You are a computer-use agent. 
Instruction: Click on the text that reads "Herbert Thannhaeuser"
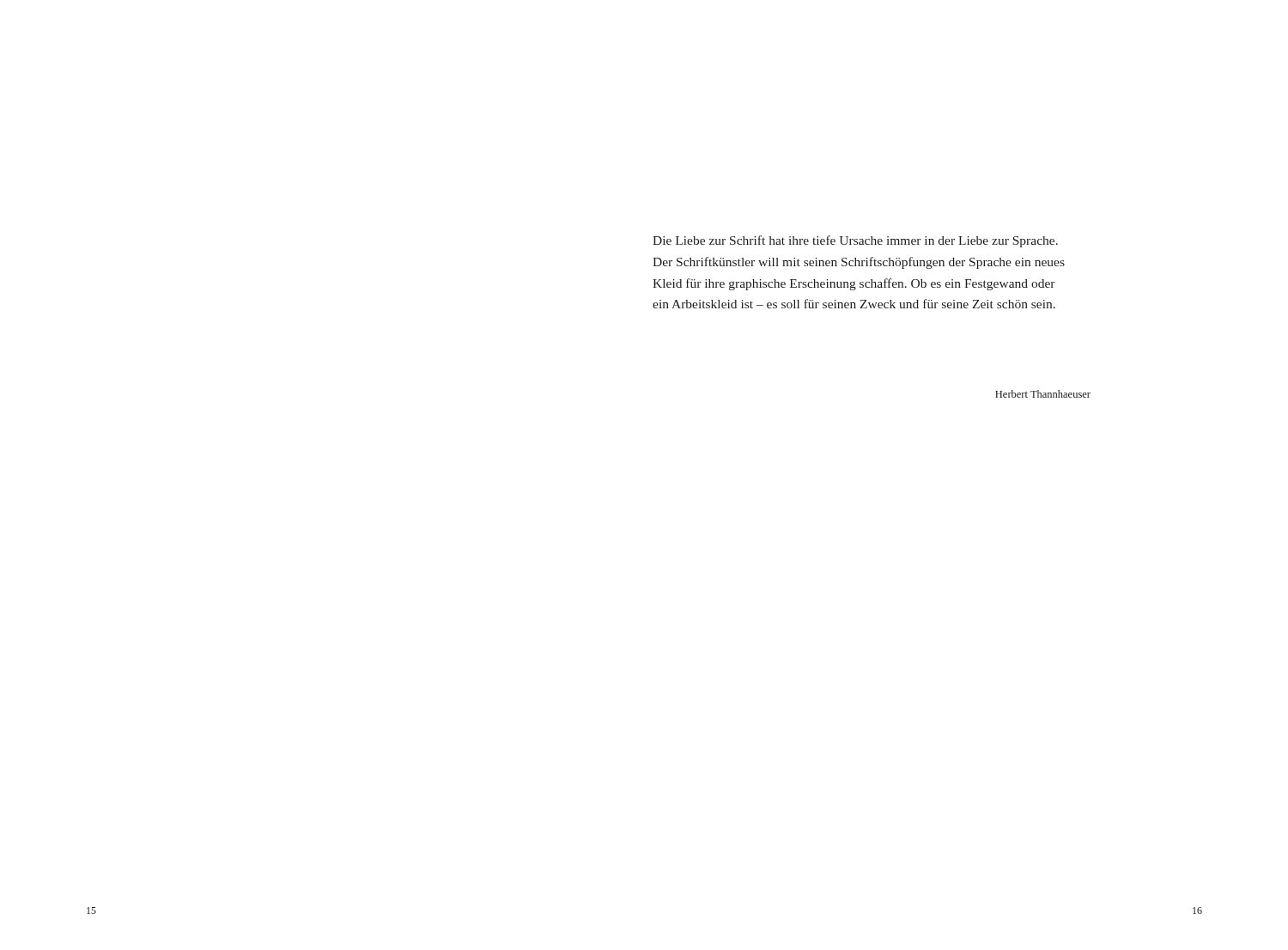1043,394
